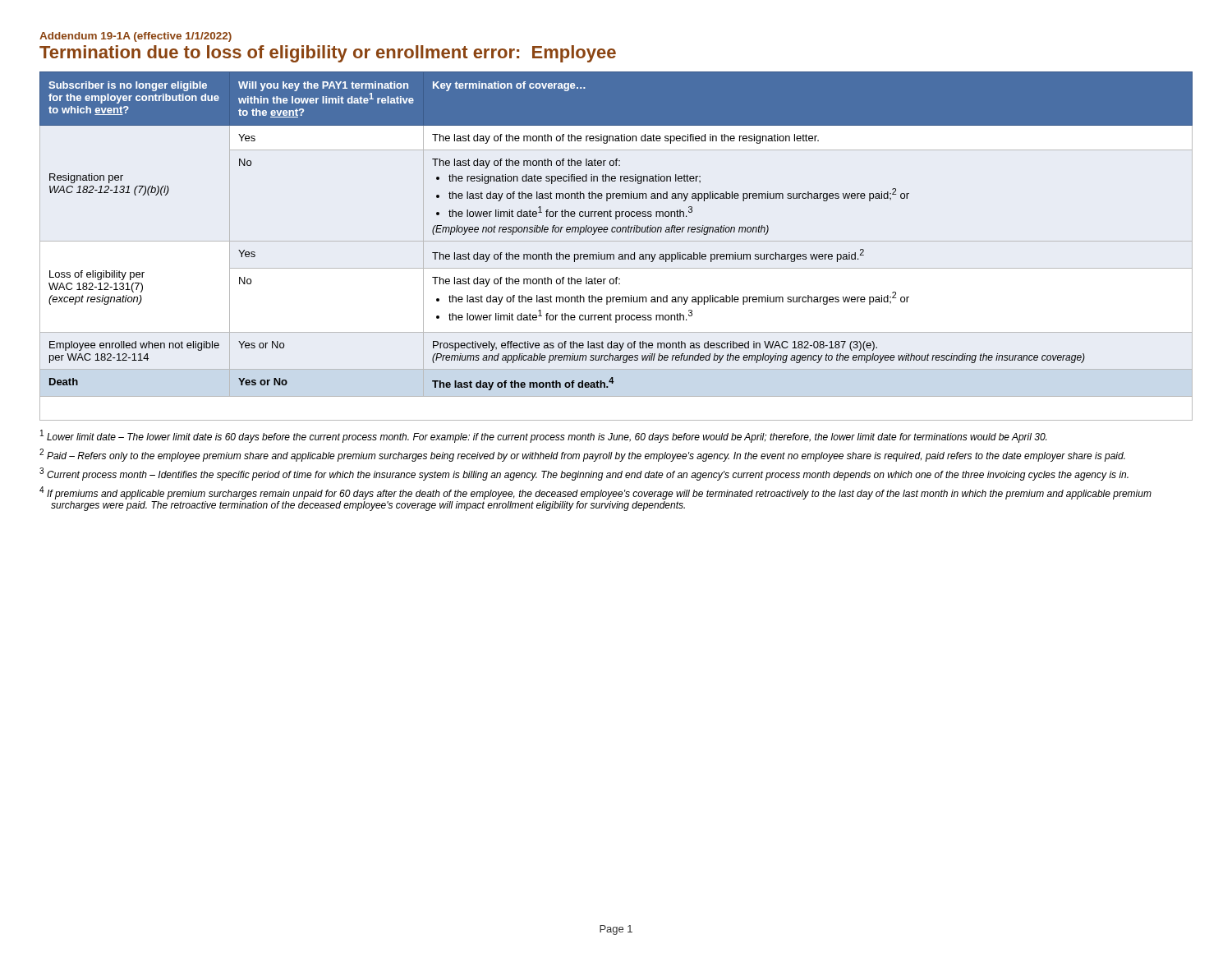The image size is (1232, 953).
Task: Navigate to the text block starting "1 Lower limit date – The"
Action: click(544, 436)
